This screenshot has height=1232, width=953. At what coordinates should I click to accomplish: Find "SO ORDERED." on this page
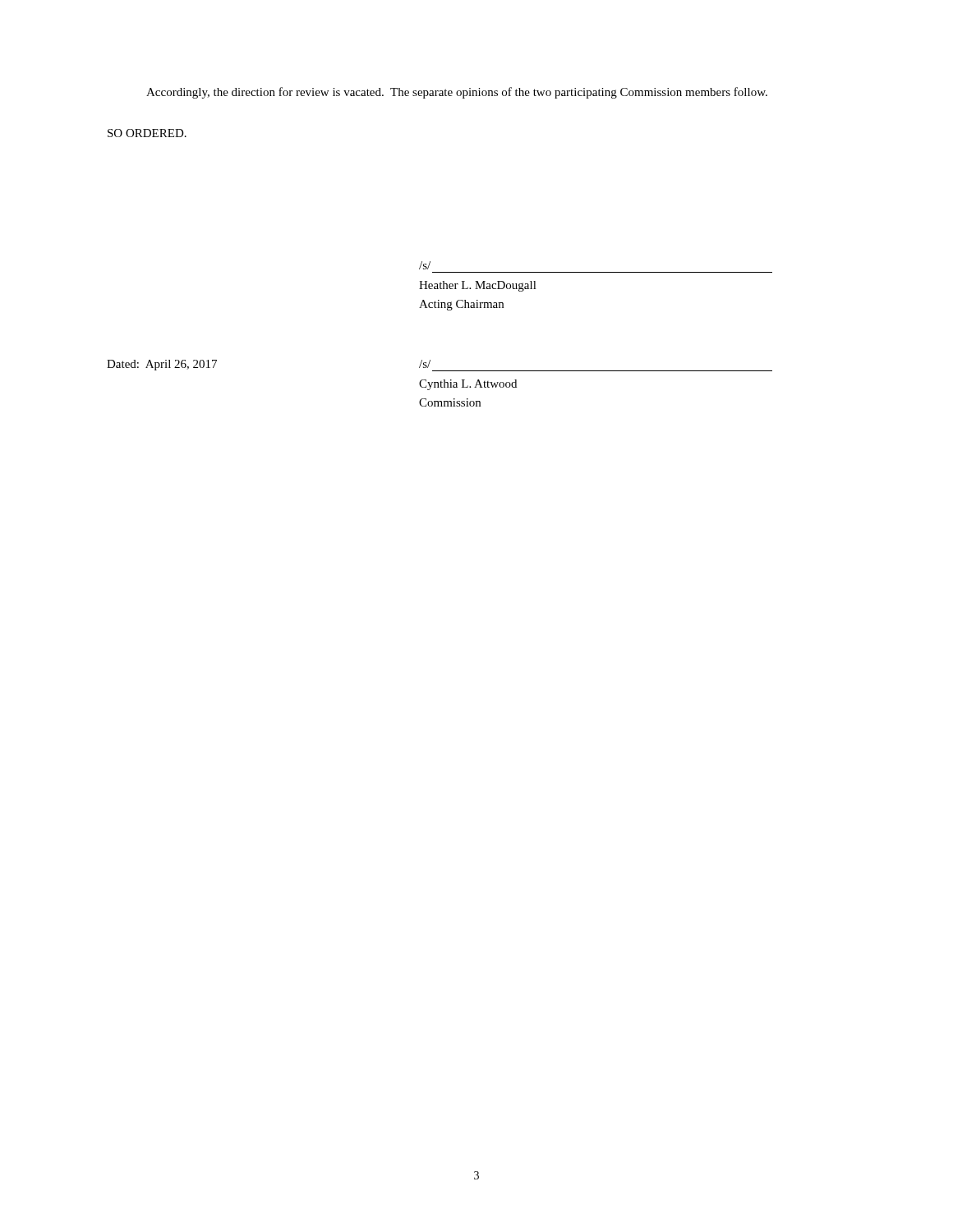(x=147, y=133)
